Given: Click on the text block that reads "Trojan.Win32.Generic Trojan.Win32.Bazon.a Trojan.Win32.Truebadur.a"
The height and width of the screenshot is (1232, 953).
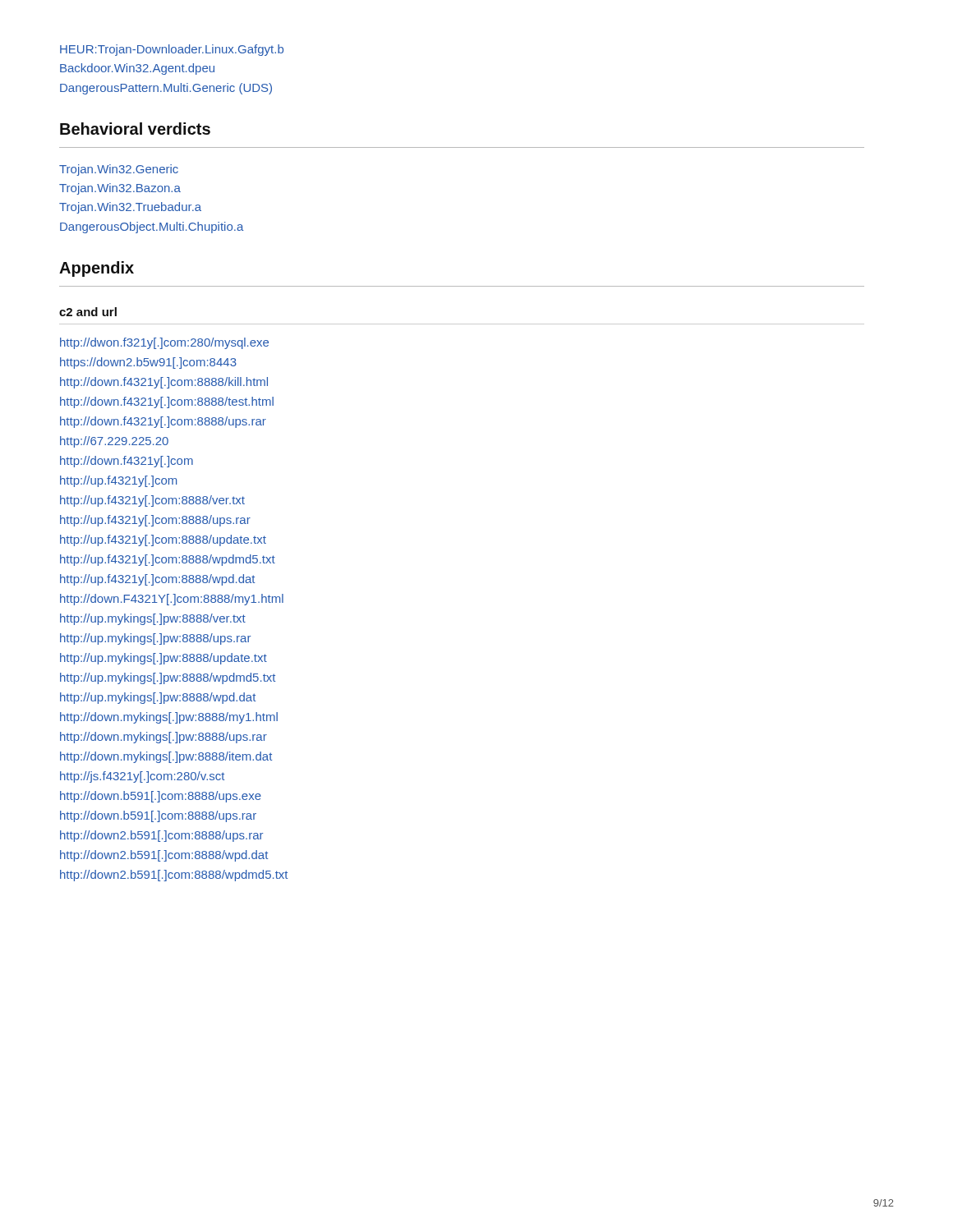Looking at the screenshot, I should click(x=151, y=197).
